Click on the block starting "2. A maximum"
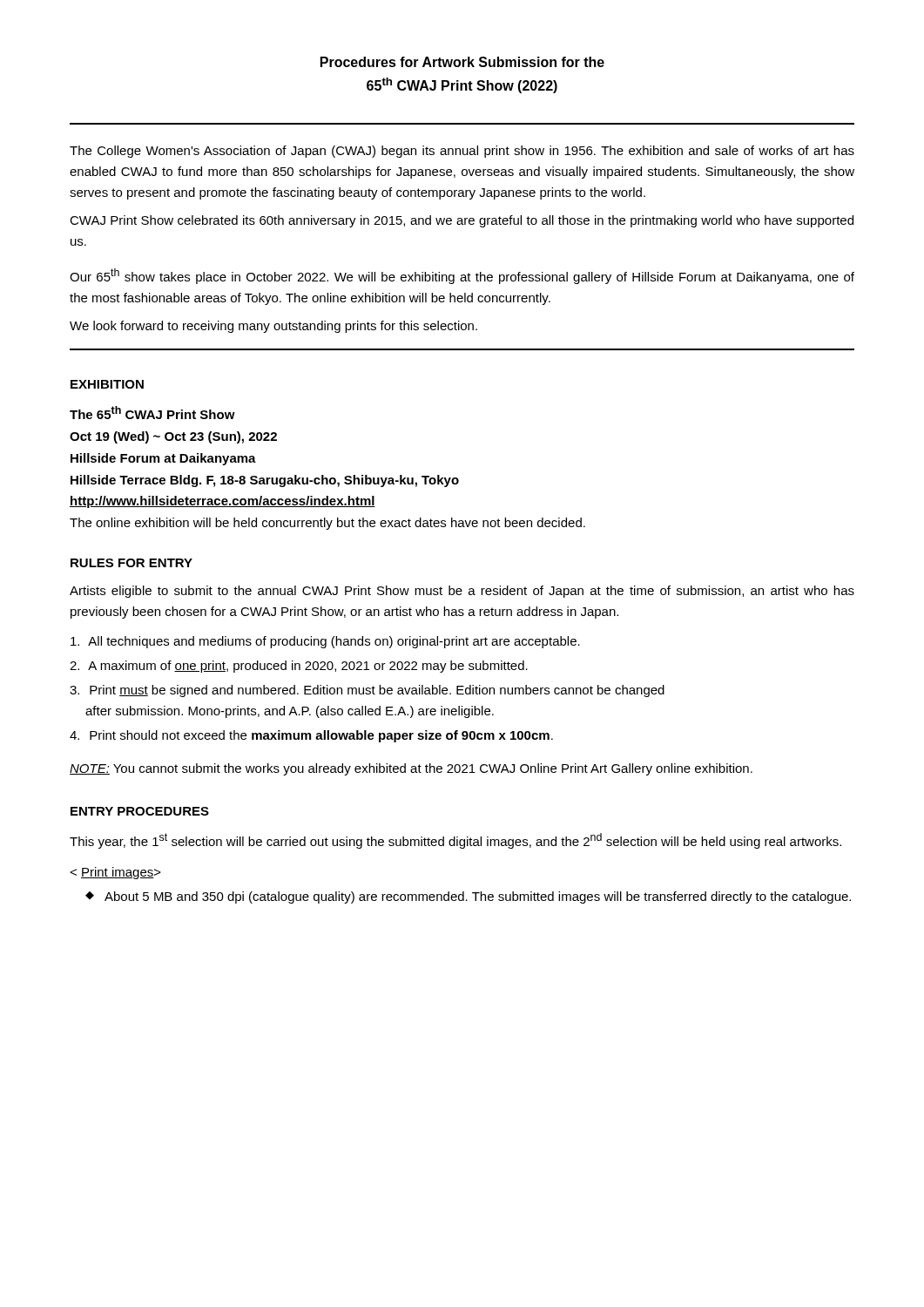The width and height of the screenshot is (924, 1307). [299, 666]
